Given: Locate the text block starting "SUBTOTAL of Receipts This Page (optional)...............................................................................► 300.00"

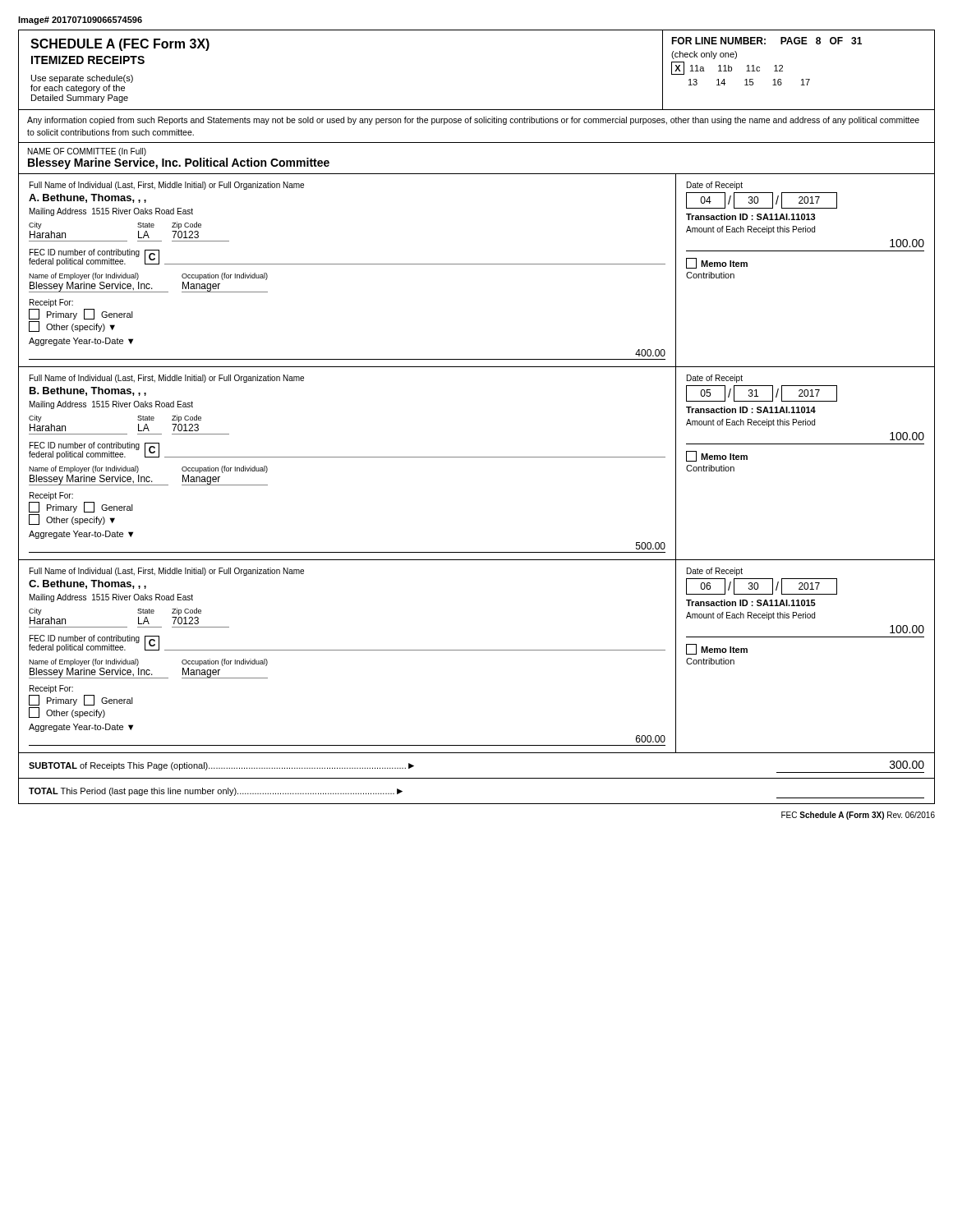Looking at the screenshot, I should tap(476, 766).
